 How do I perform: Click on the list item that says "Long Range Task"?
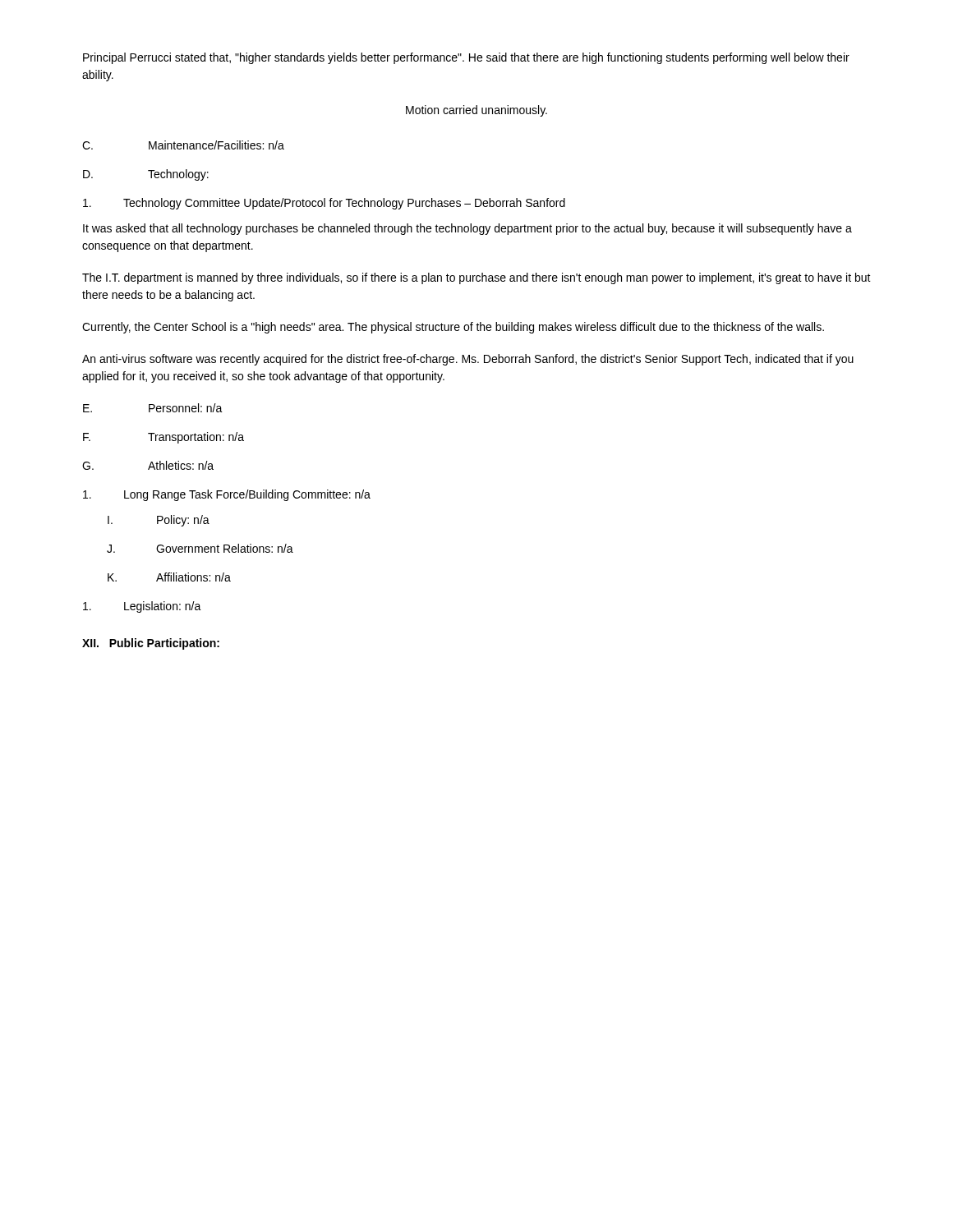pyautogui.click(x=226, y=495)
